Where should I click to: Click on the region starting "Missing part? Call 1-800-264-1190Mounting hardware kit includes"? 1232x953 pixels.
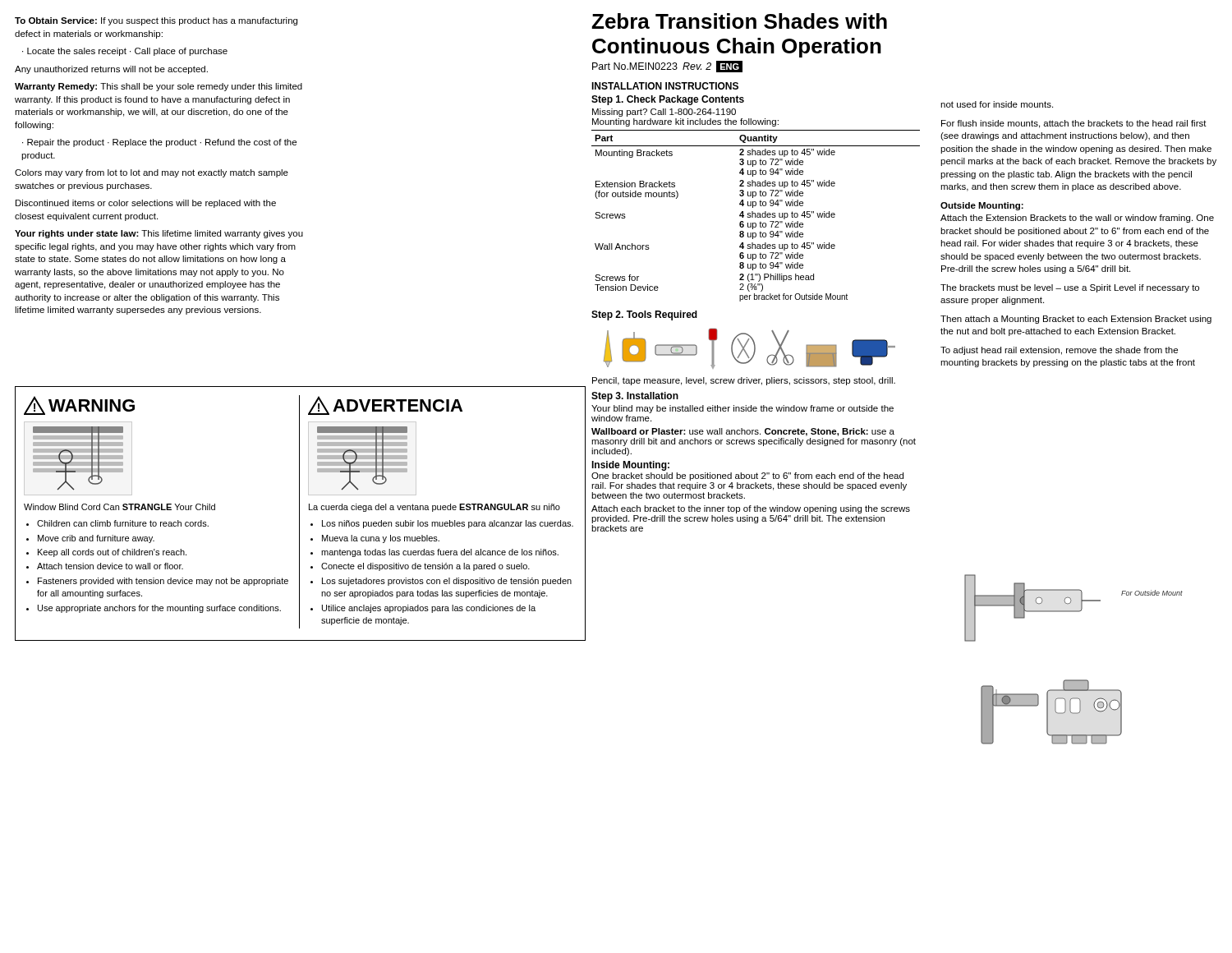point(756,117)
